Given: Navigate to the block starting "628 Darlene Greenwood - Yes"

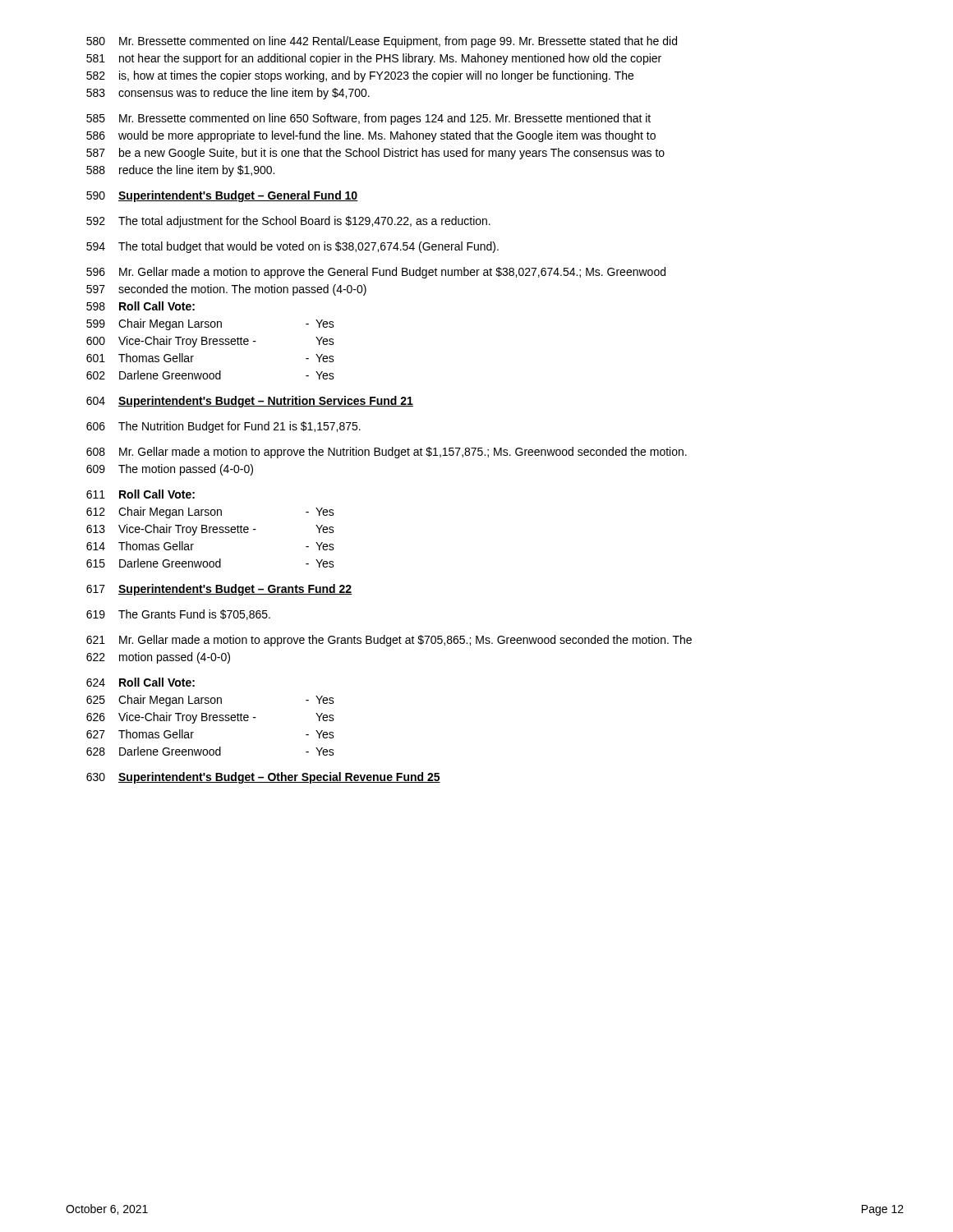Looking at the screenshot, I should [x=210, y=751].
